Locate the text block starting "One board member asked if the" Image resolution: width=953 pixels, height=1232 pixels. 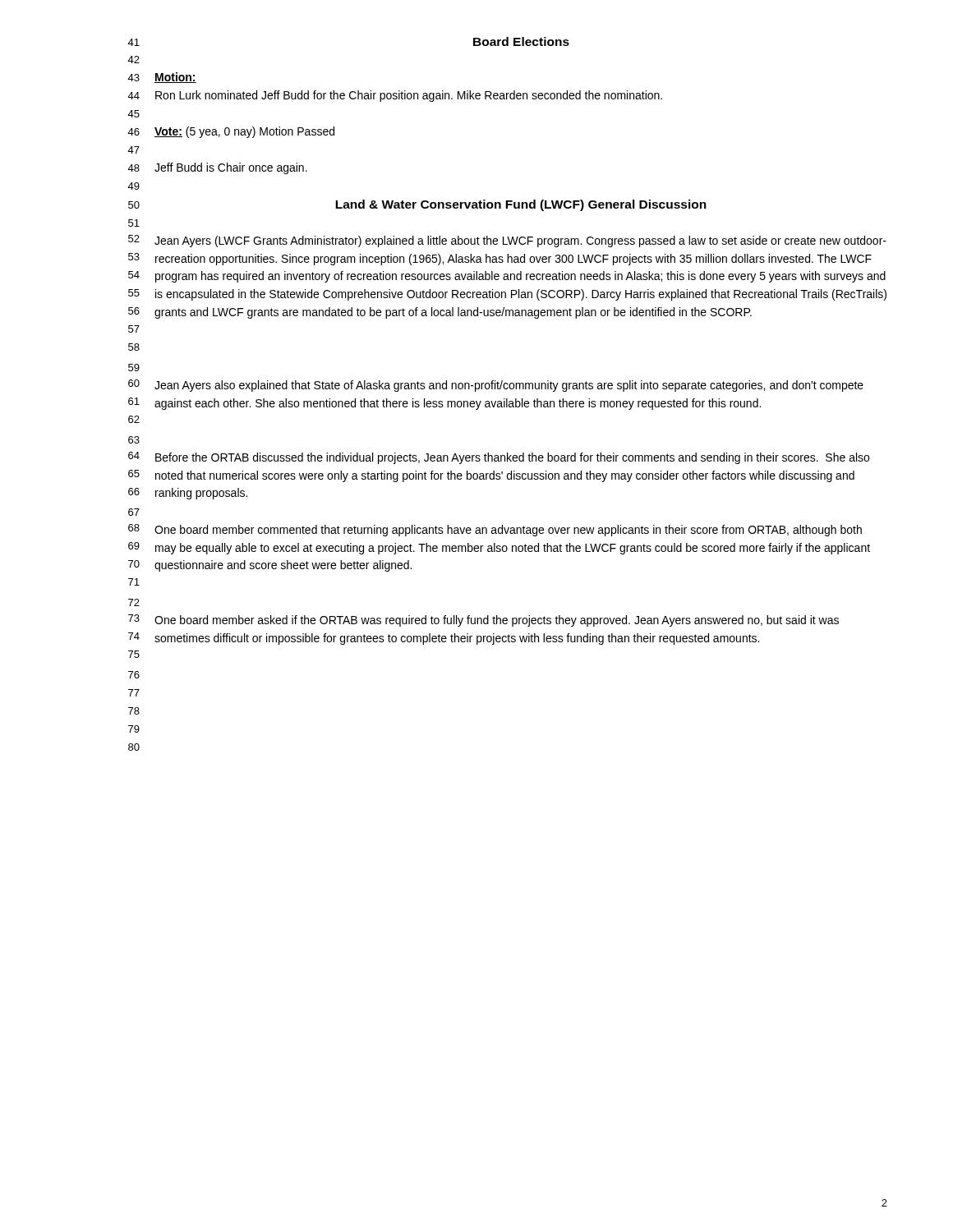coord(497,629)
